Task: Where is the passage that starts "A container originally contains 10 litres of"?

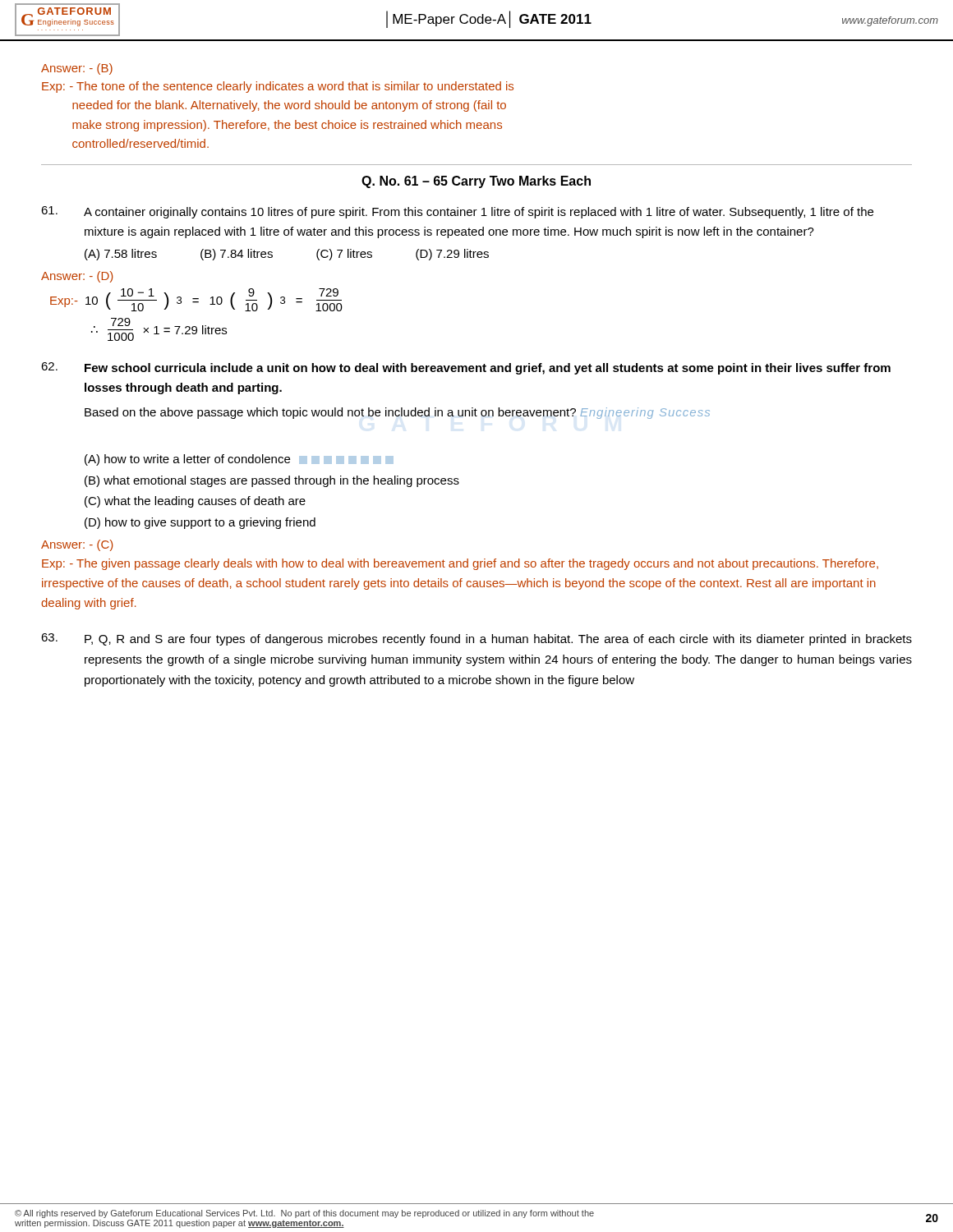Action: [x=476, y=233]
